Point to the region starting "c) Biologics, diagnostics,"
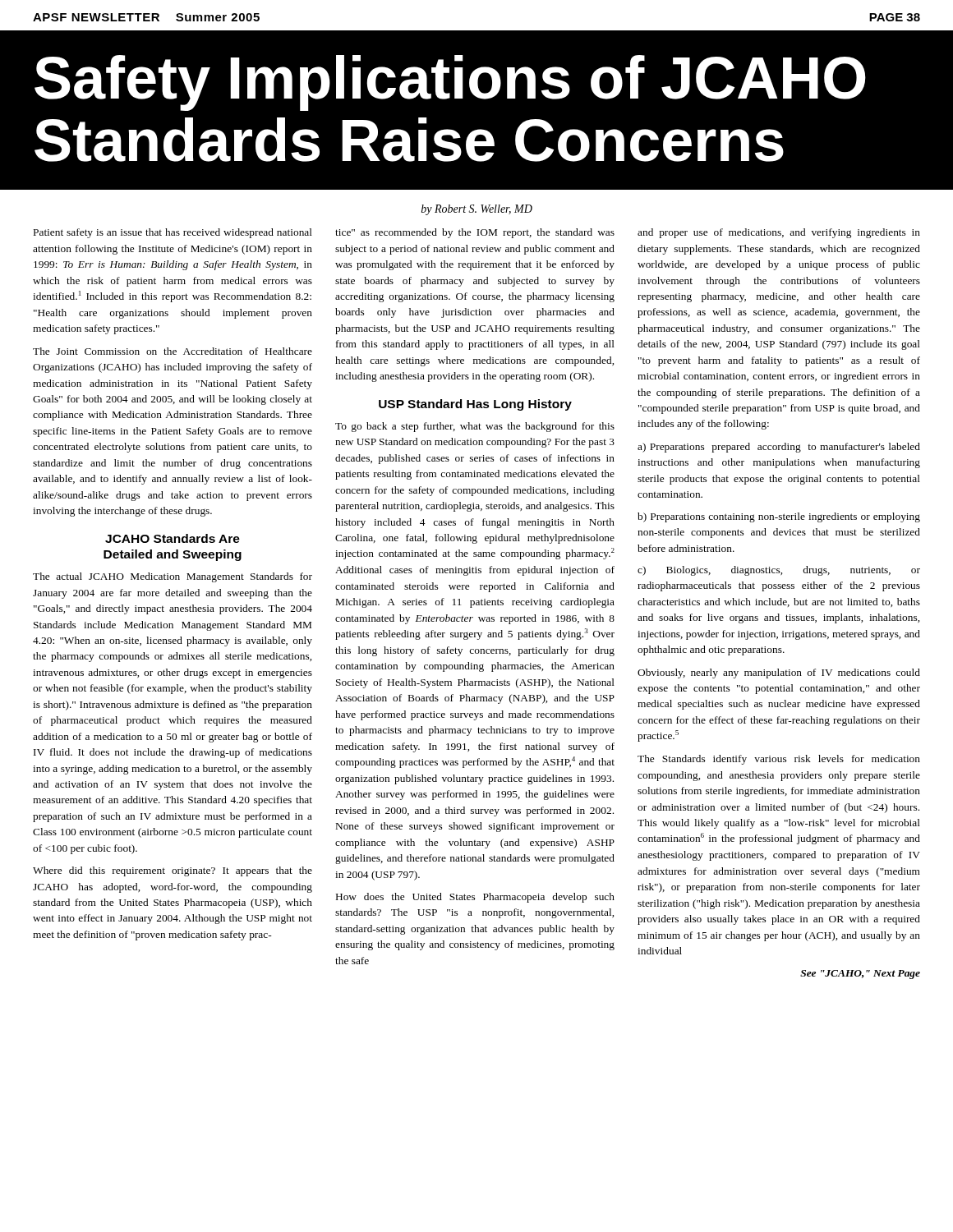The height and width of the screenshot is (1232, 953). 779,609
